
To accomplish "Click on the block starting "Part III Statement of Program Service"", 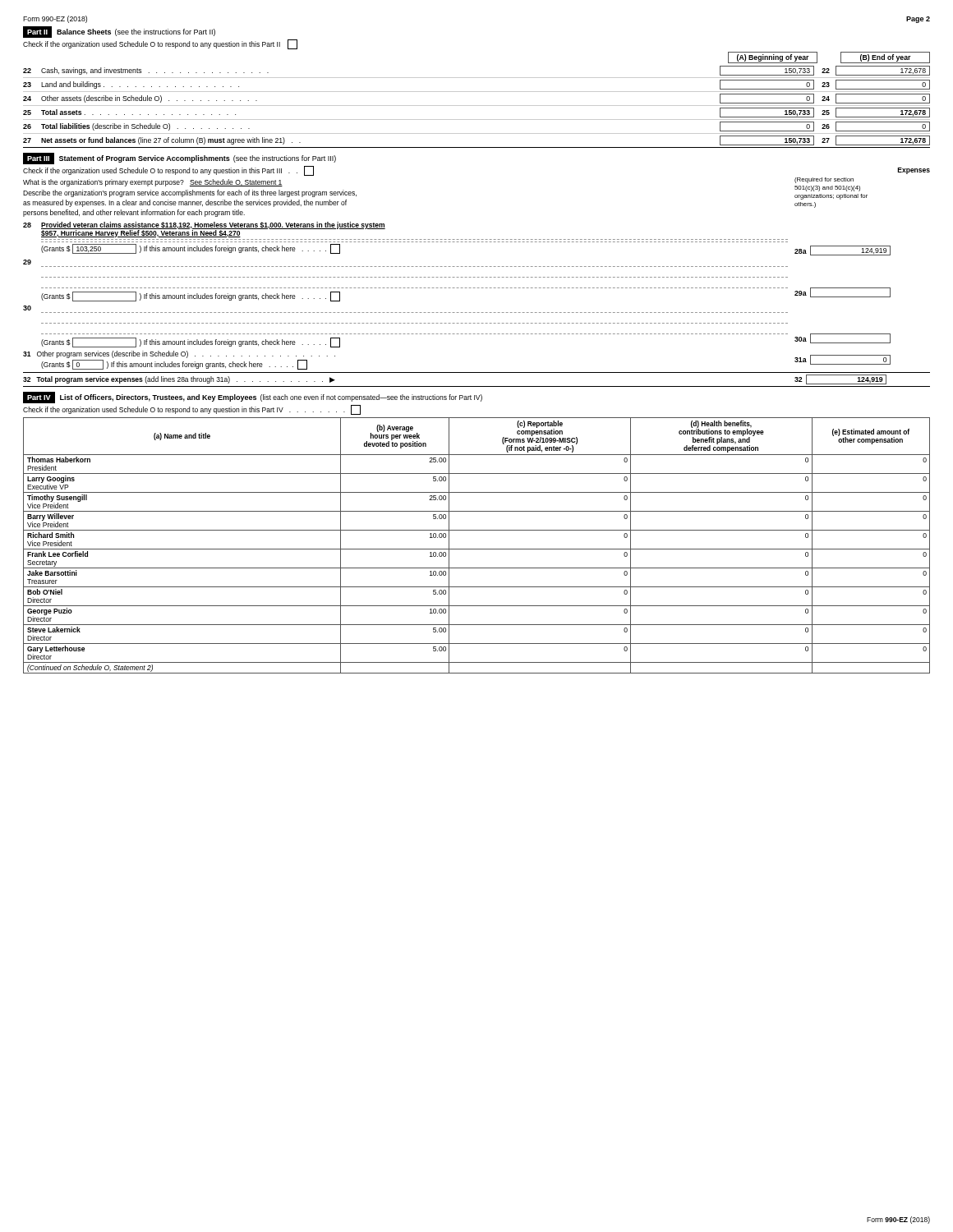I will [x=180, y=158].
